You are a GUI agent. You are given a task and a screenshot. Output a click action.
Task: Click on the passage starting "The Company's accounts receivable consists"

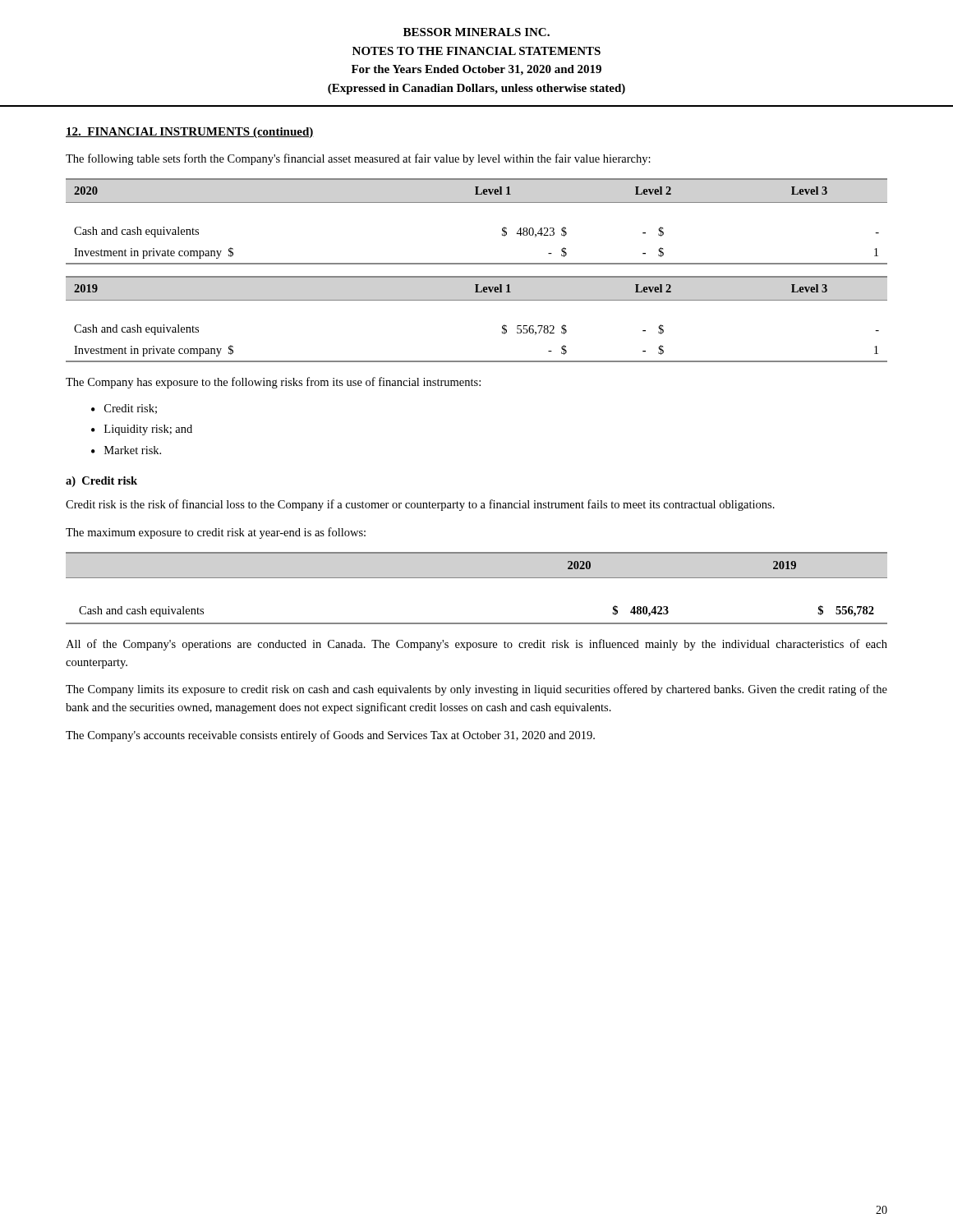coord(331,735)
